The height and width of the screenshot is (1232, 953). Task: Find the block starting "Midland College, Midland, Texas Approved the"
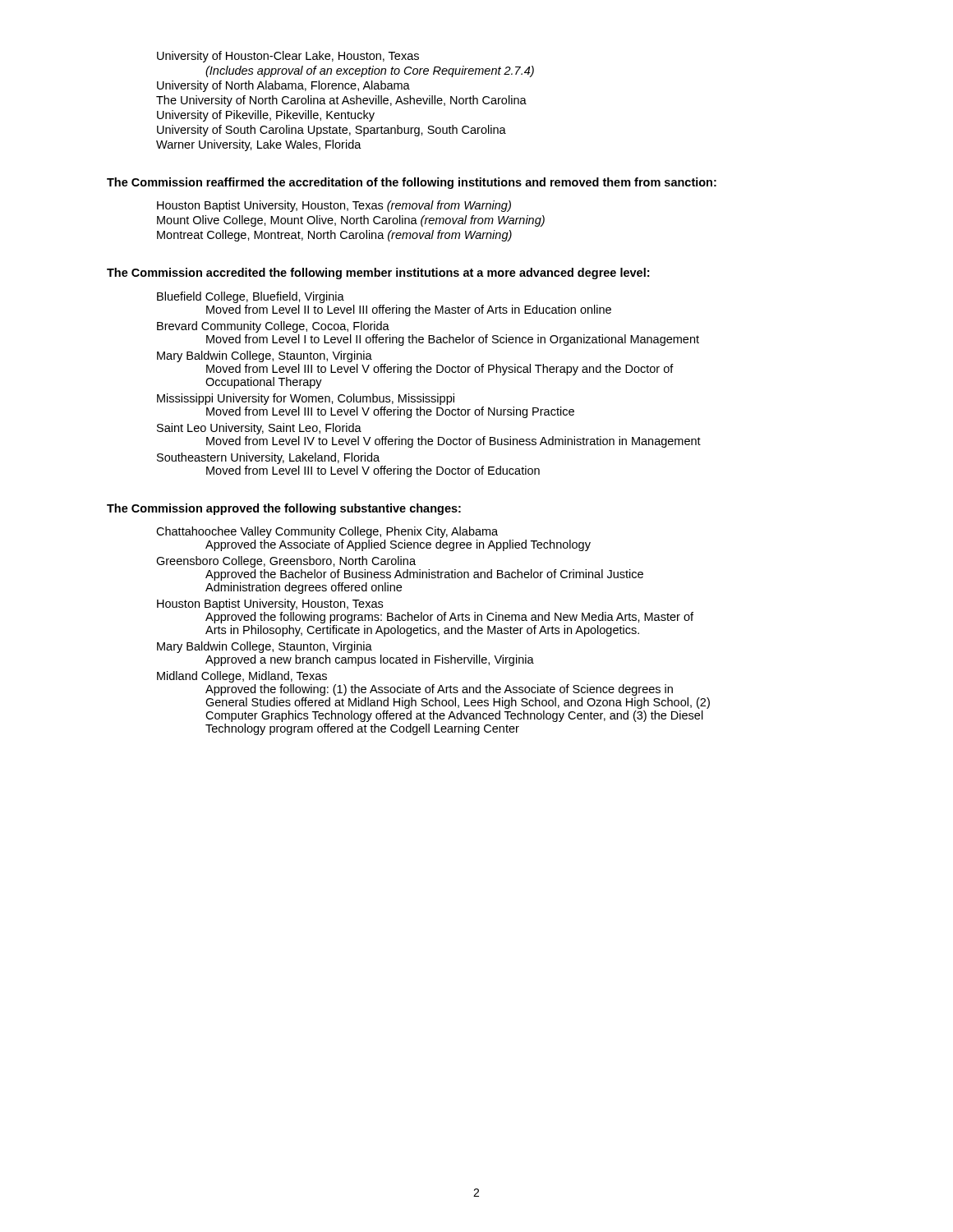pyautogui.click(x=501, y=702)
